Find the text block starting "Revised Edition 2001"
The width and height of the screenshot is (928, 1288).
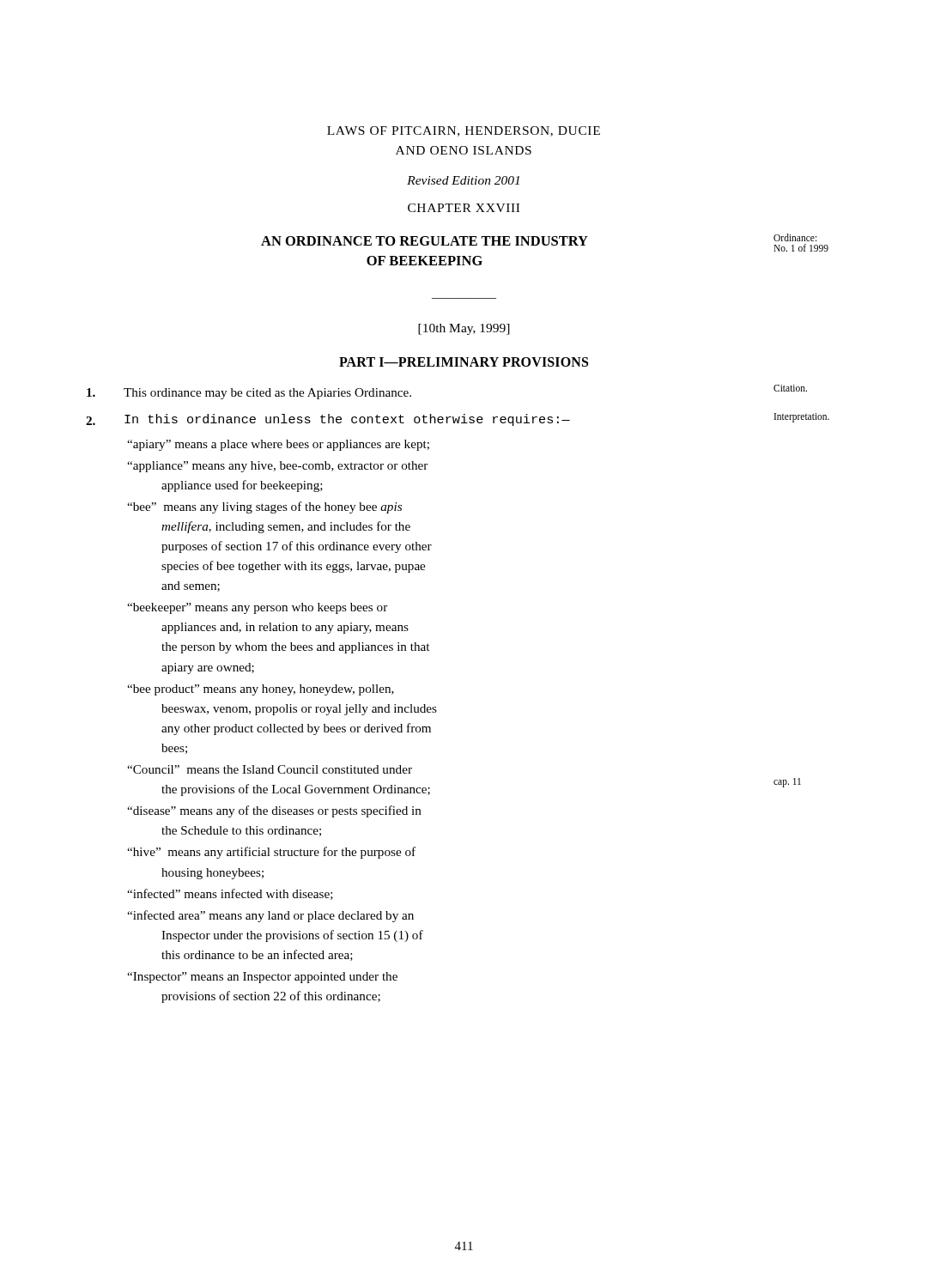[x=464, y=179]
